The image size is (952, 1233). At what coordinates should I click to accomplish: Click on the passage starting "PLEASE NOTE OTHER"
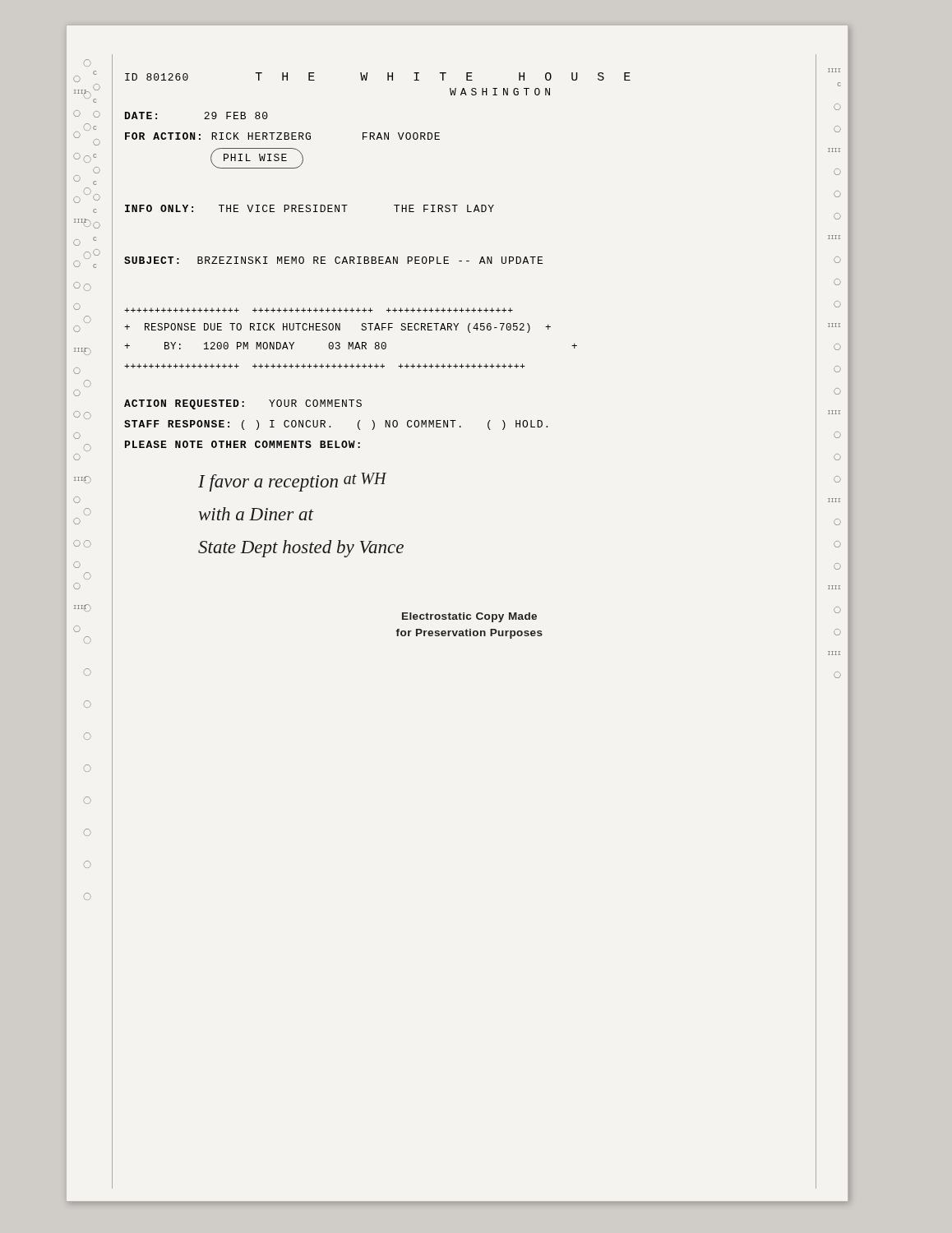pyautogui.click(x=244, y=445)
